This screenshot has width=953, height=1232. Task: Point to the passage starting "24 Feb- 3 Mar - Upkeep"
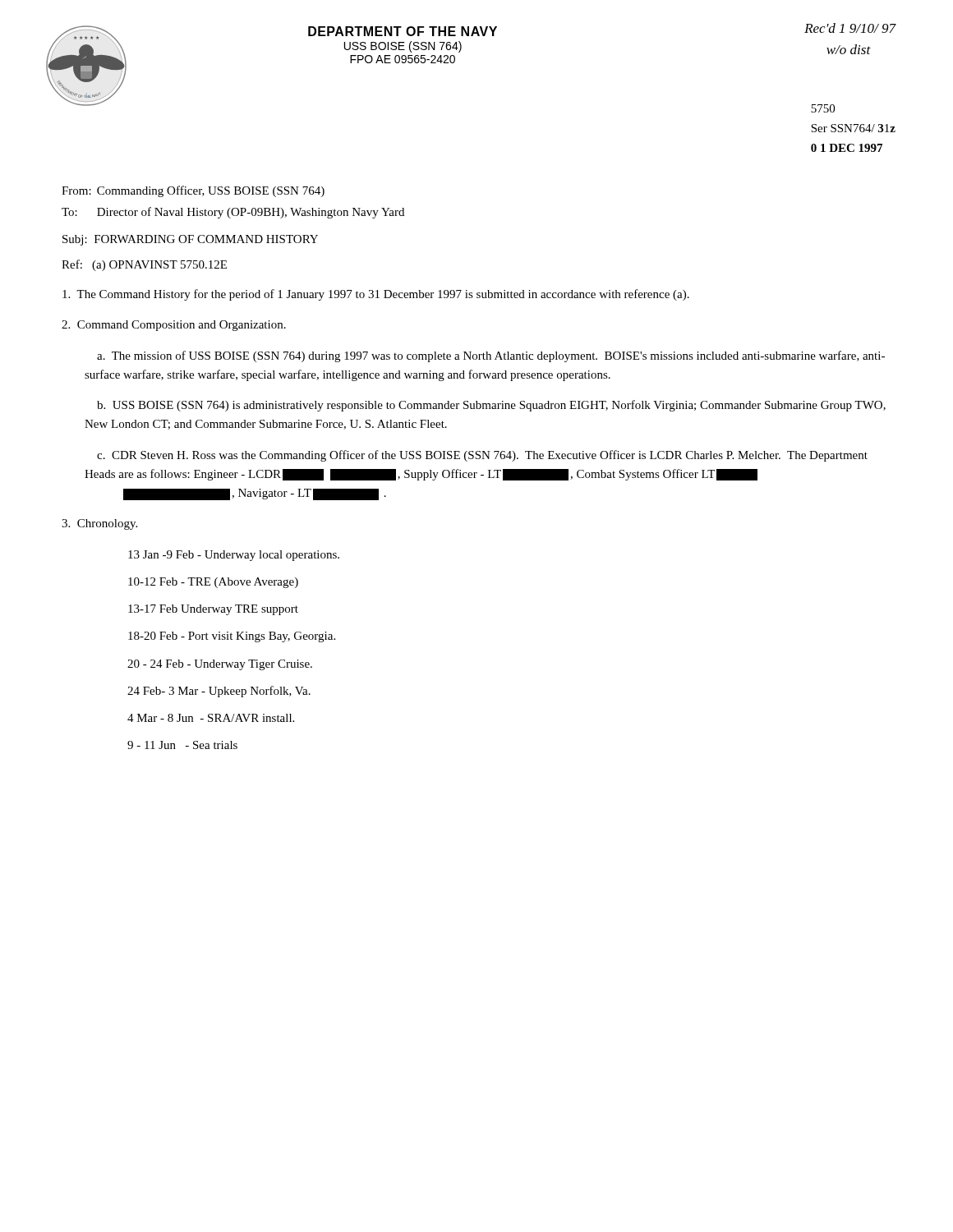click(x=219, y=691)
